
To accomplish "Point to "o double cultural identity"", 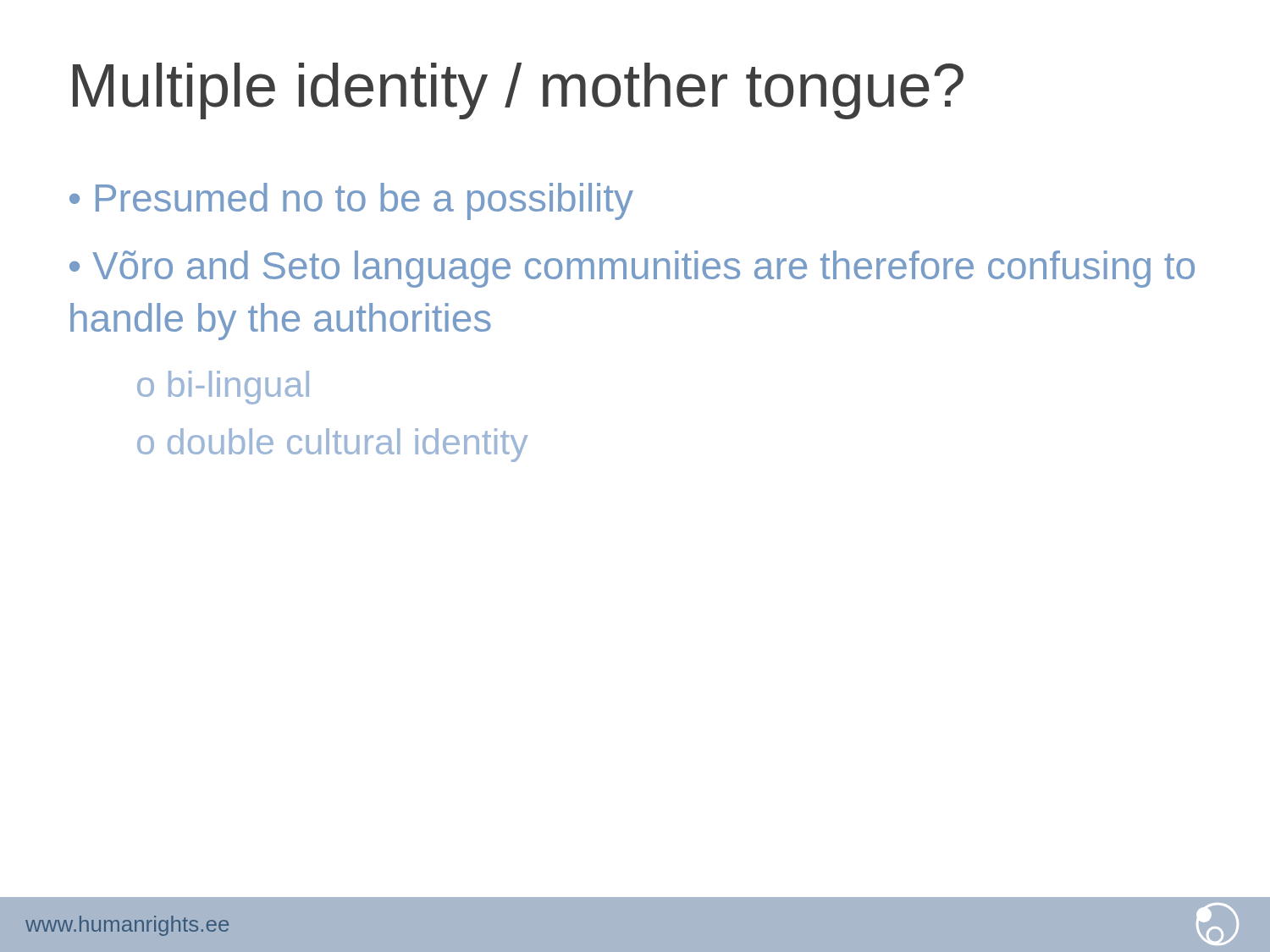I will 332,442.
